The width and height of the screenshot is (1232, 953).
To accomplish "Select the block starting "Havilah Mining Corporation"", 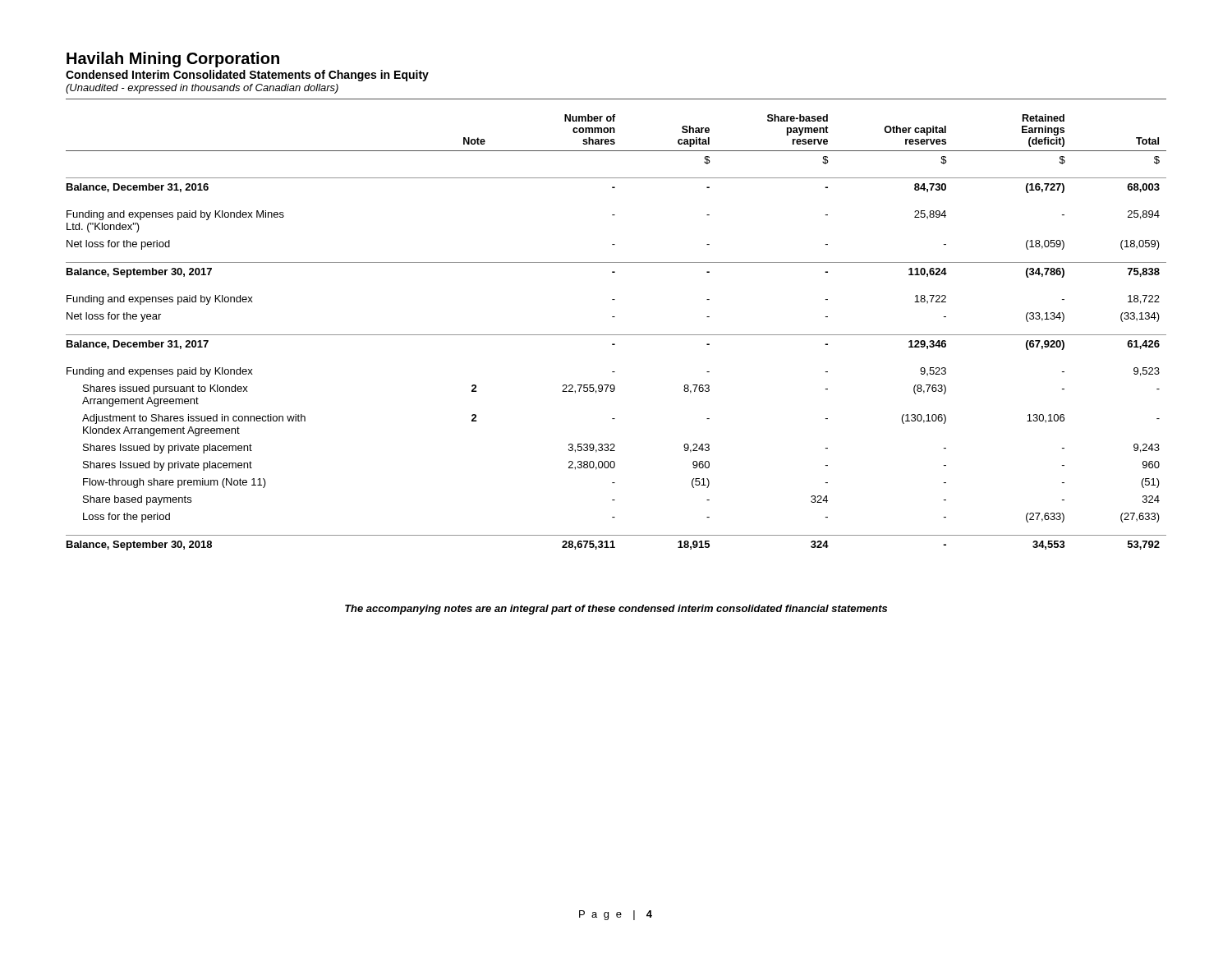I will pyautogui.click(x=173, y=58).
